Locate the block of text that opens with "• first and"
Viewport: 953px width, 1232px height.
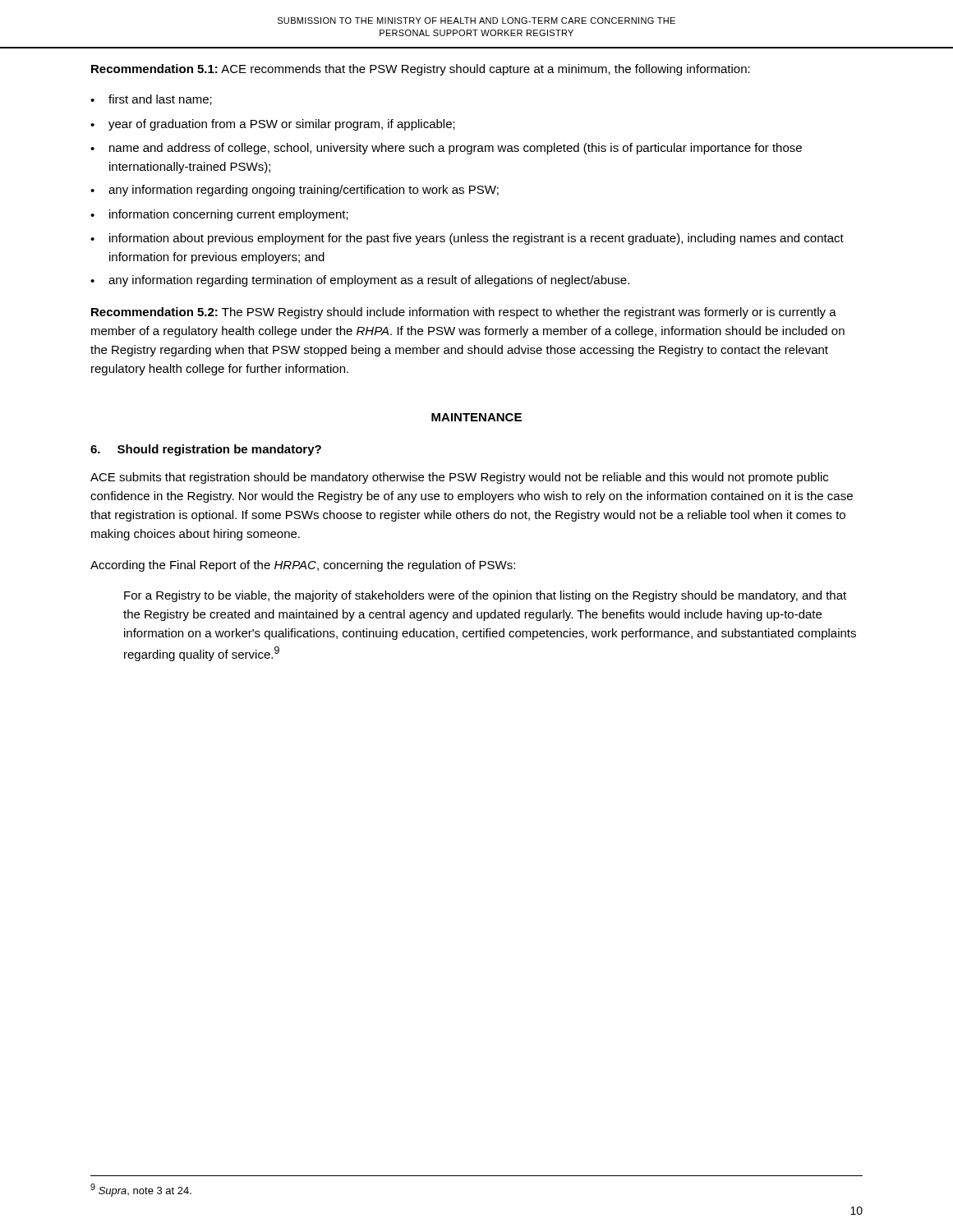tap(151, 100)
